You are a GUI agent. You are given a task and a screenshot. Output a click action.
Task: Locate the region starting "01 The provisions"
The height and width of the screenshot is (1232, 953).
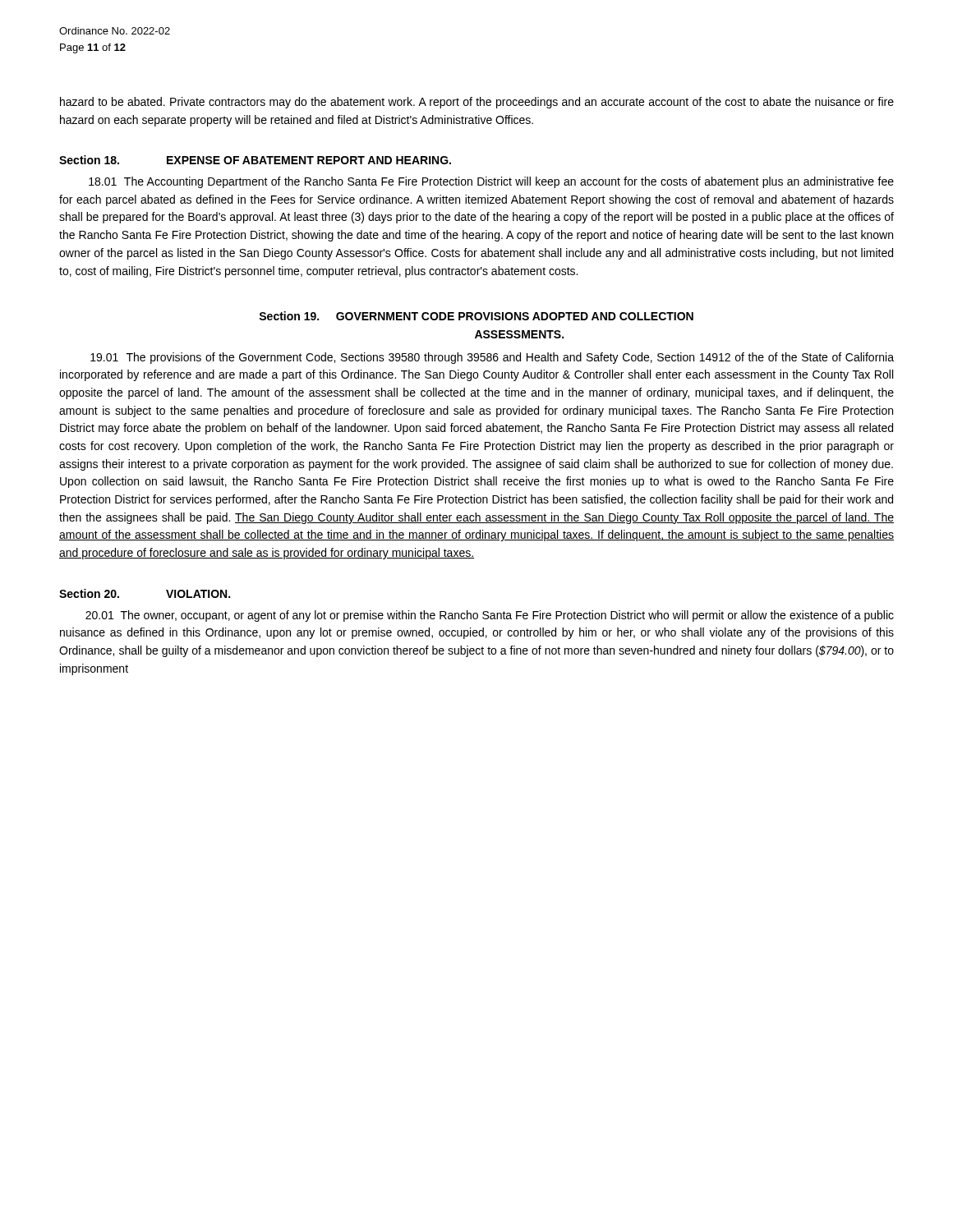pos(476,455)
